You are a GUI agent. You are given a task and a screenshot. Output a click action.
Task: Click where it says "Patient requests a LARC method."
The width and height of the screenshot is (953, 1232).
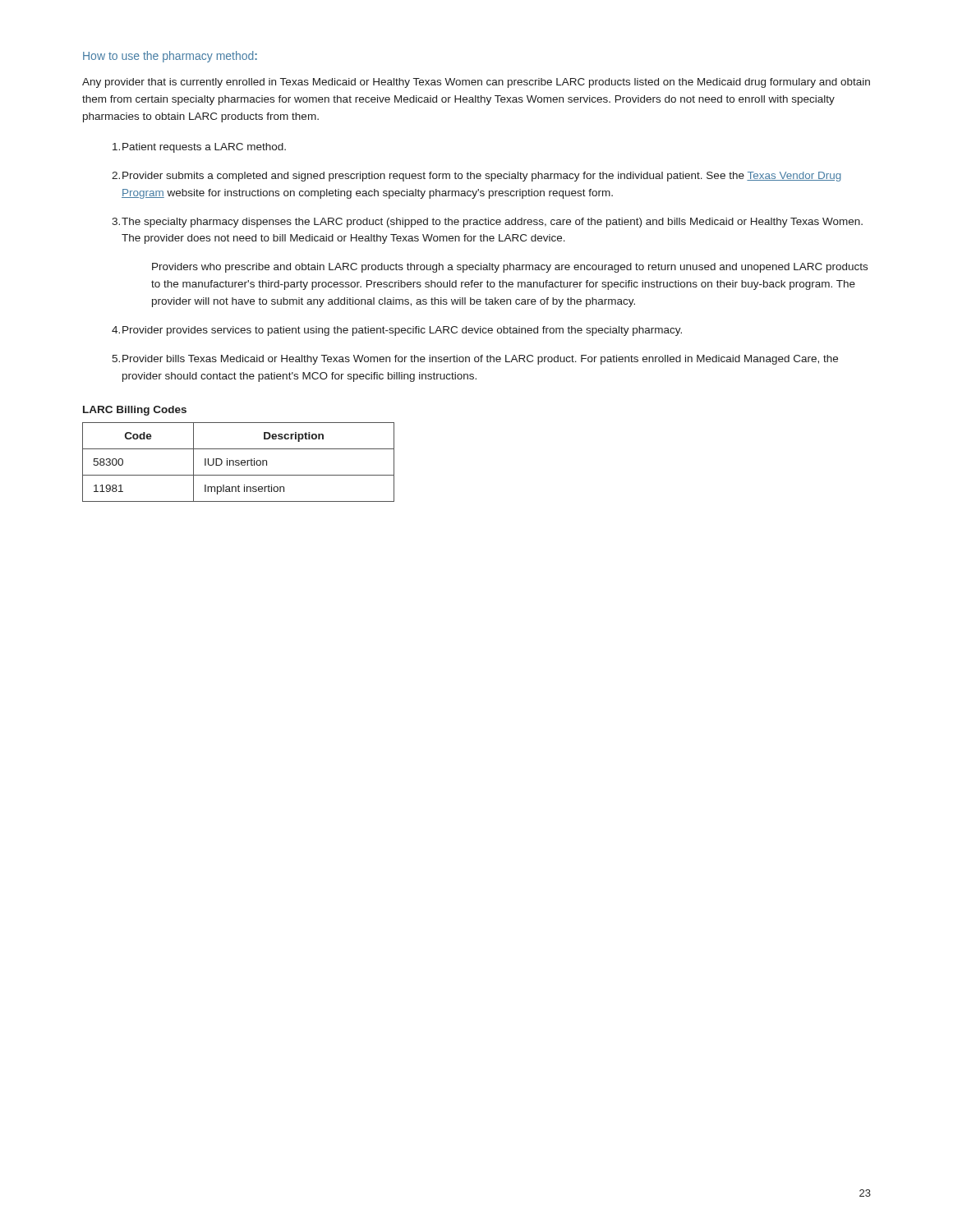click(x=199, y=148)
